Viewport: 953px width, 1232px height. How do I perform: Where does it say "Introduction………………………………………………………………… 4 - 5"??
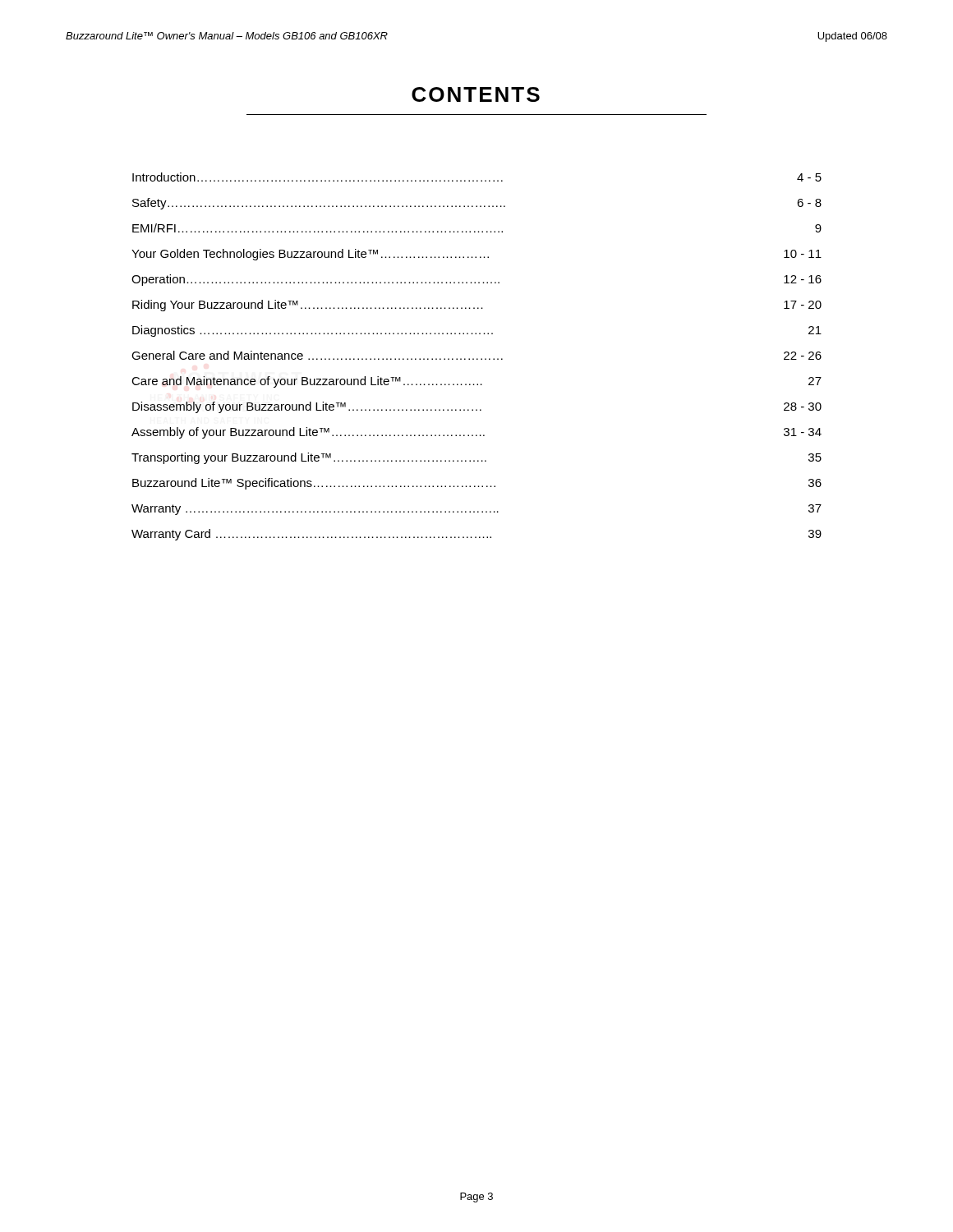[x=476, y=177]
